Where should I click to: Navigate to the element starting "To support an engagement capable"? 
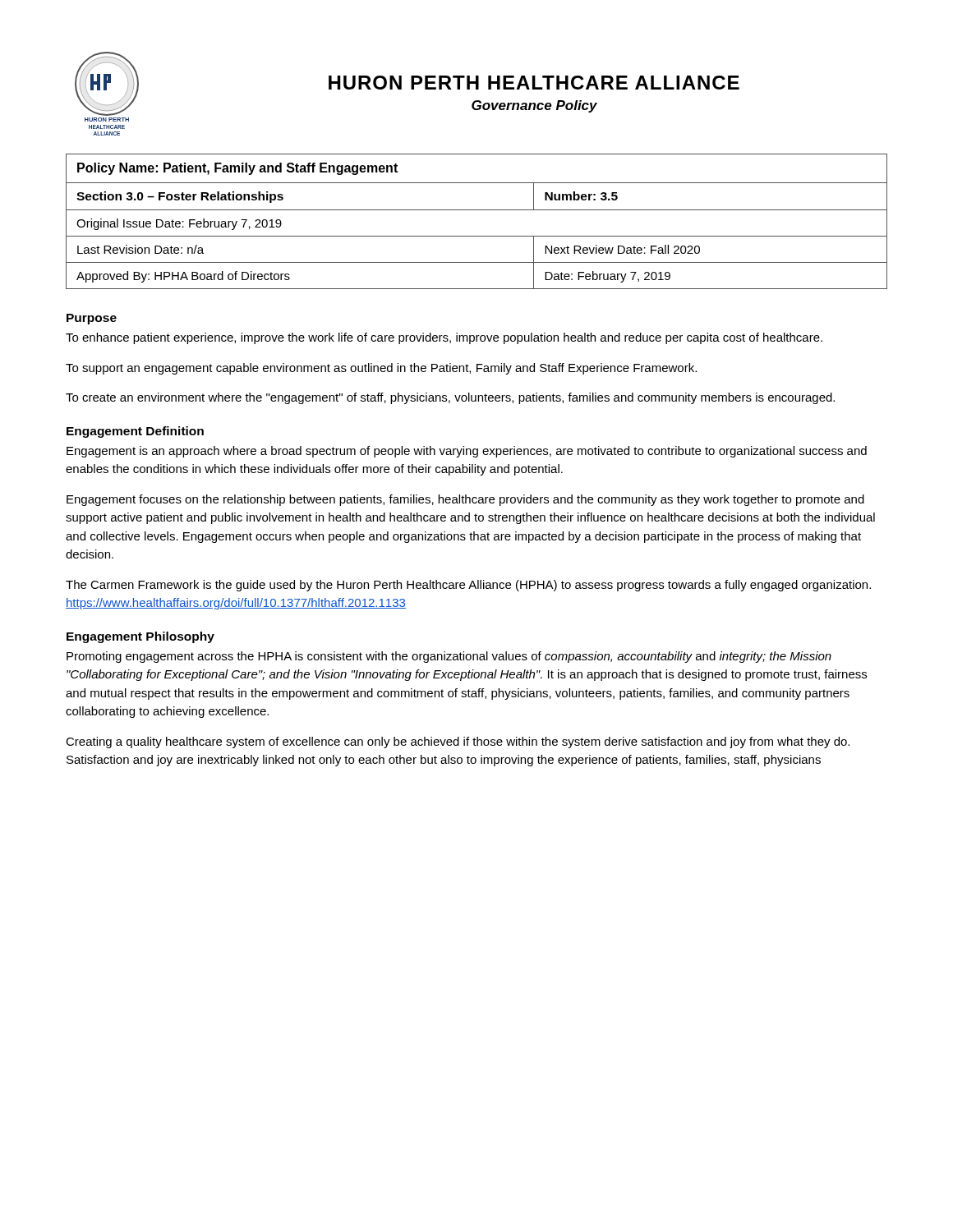pos(382,367)
